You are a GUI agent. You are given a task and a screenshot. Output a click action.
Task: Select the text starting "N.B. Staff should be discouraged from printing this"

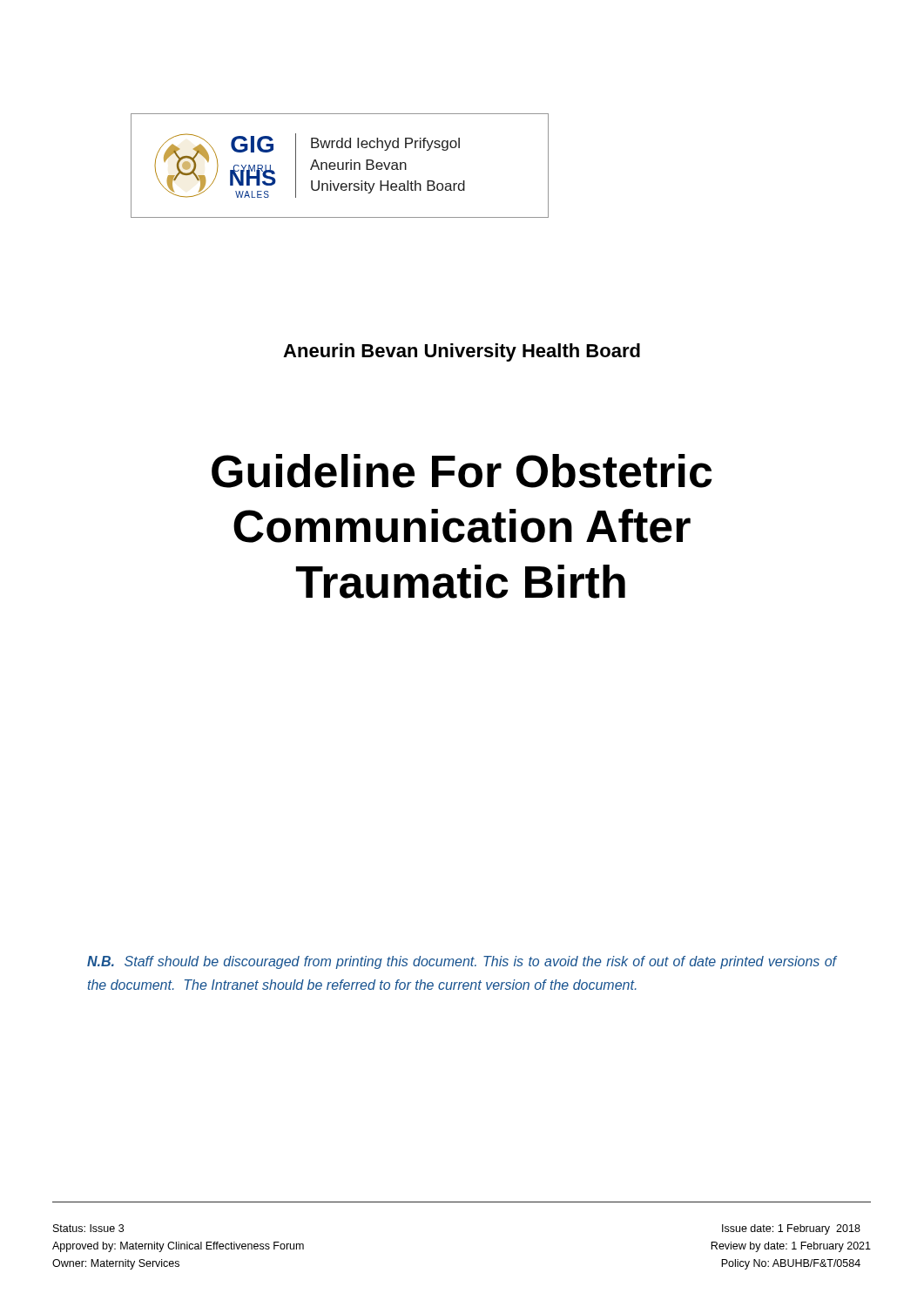(x=462, y=973)
